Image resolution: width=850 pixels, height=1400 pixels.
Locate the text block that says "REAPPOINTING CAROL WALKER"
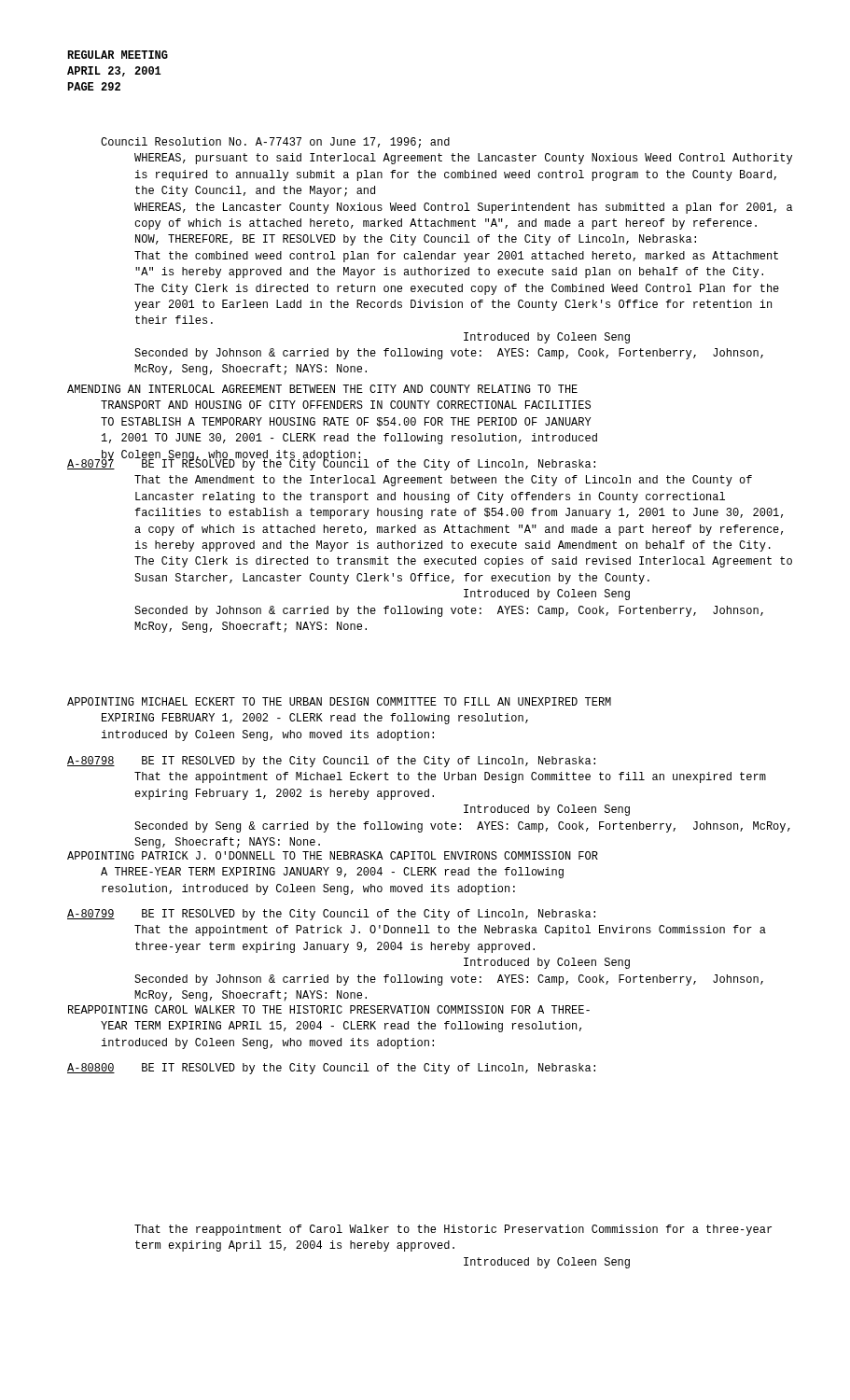(433, 1028)
